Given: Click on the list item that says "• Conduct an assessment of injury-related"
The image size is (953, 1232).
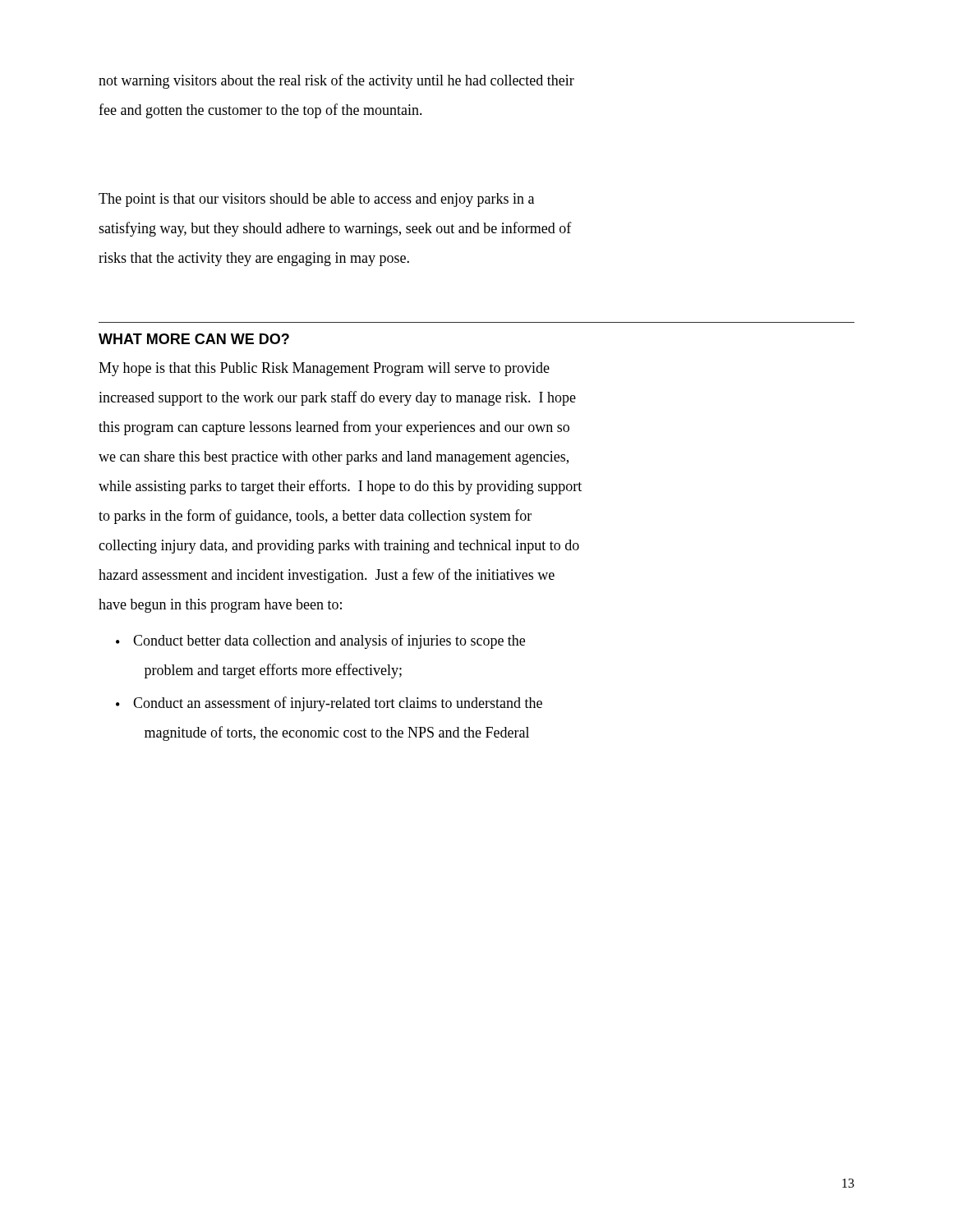Looking at the screenshot, I should click(x=485, y=718).
